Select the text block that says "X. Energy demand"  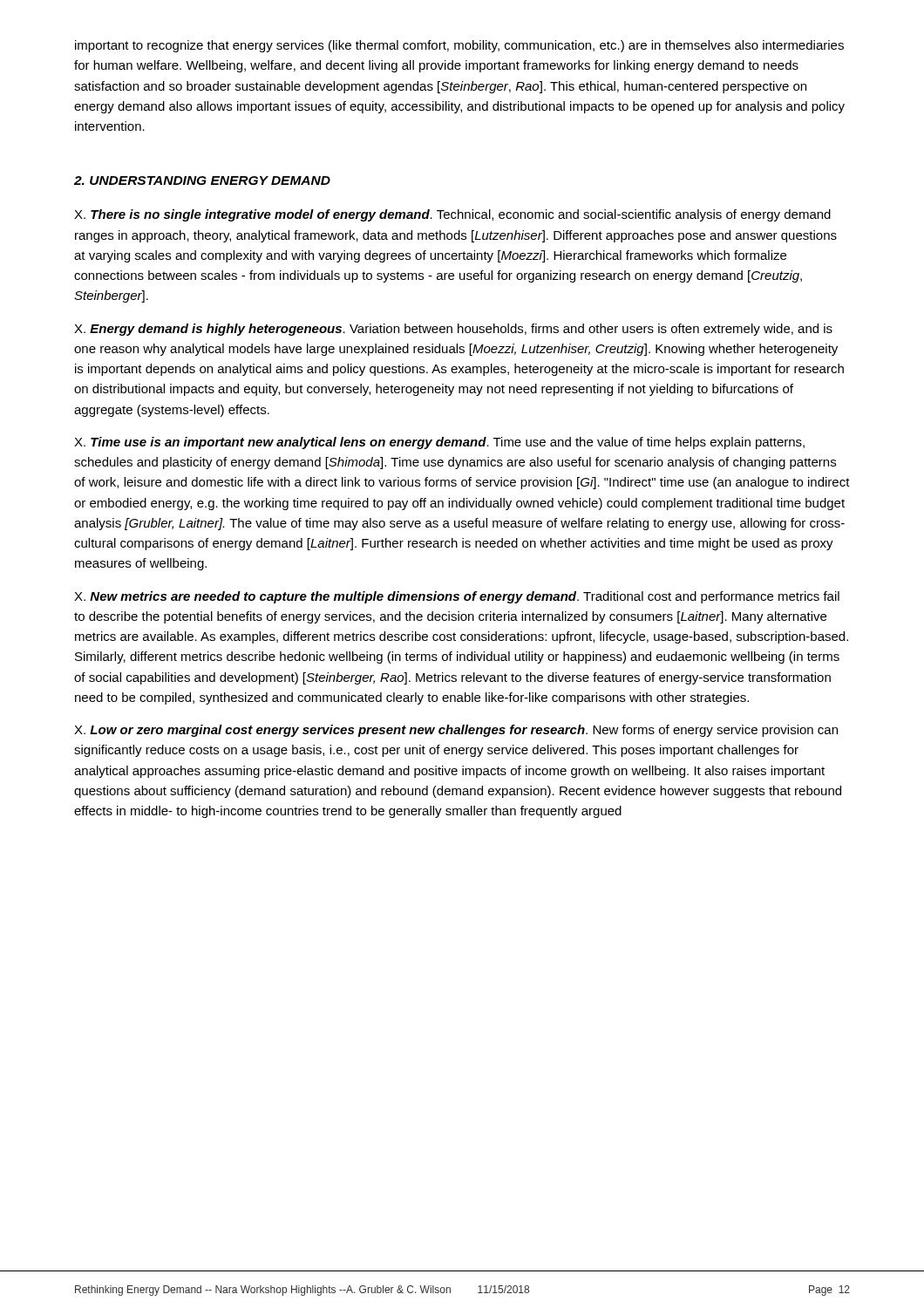point(459,368)
